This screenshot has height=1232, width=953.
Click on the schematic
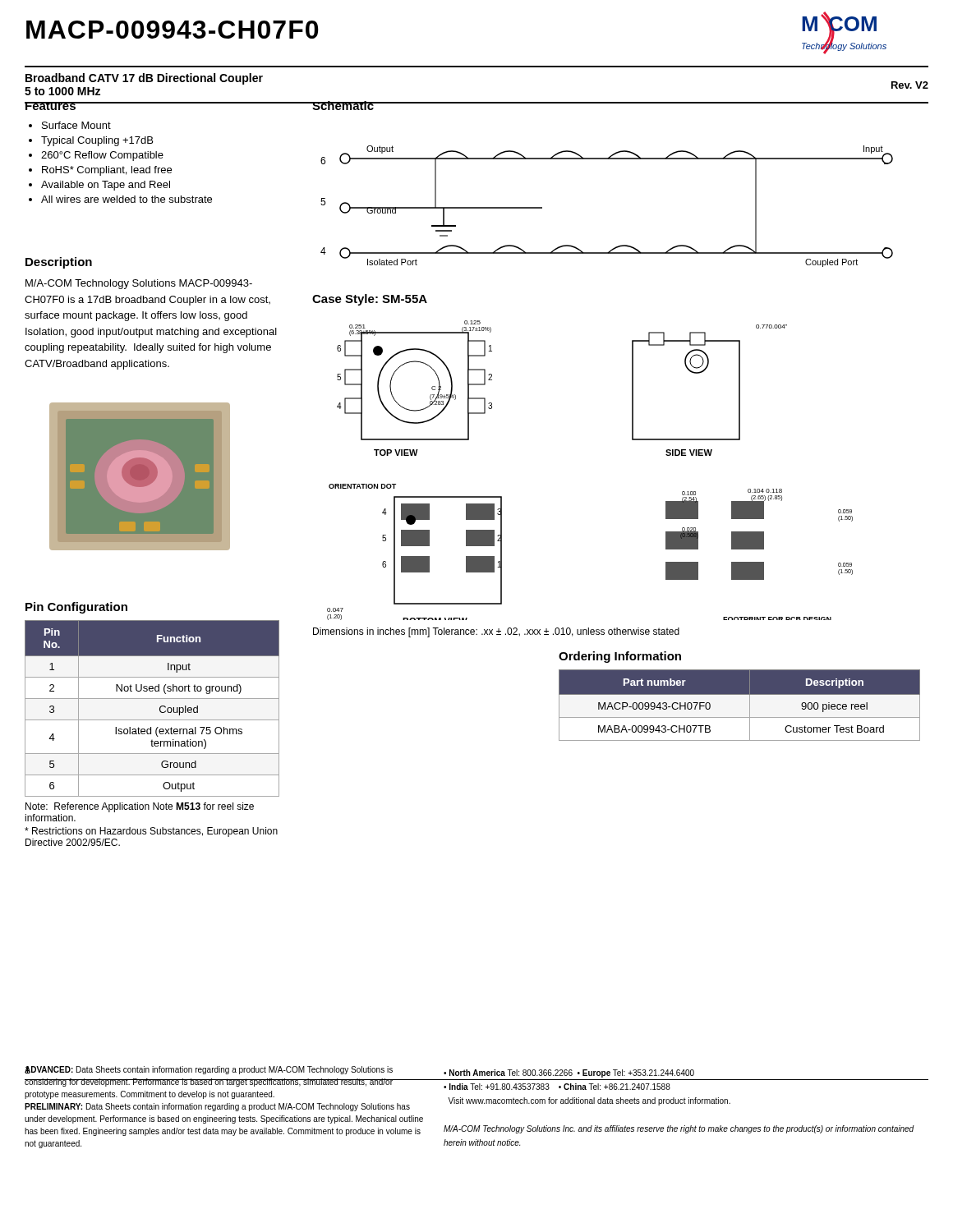click(x=616, y=201)
